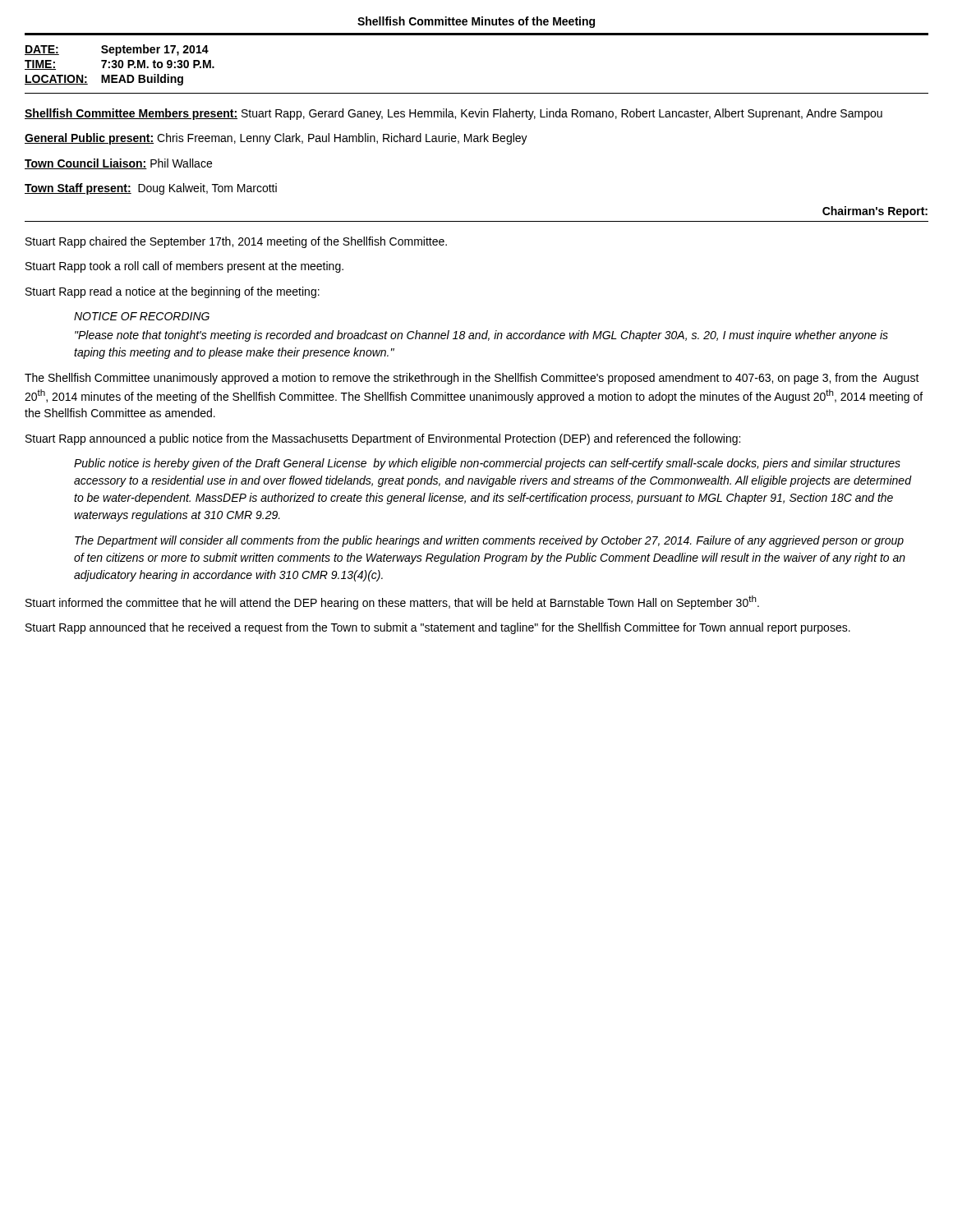Select the passage starting "Town Staff present:"
Image resolution: width=953 pixels, height=1232 pixels.
click(x=151, y=188)
